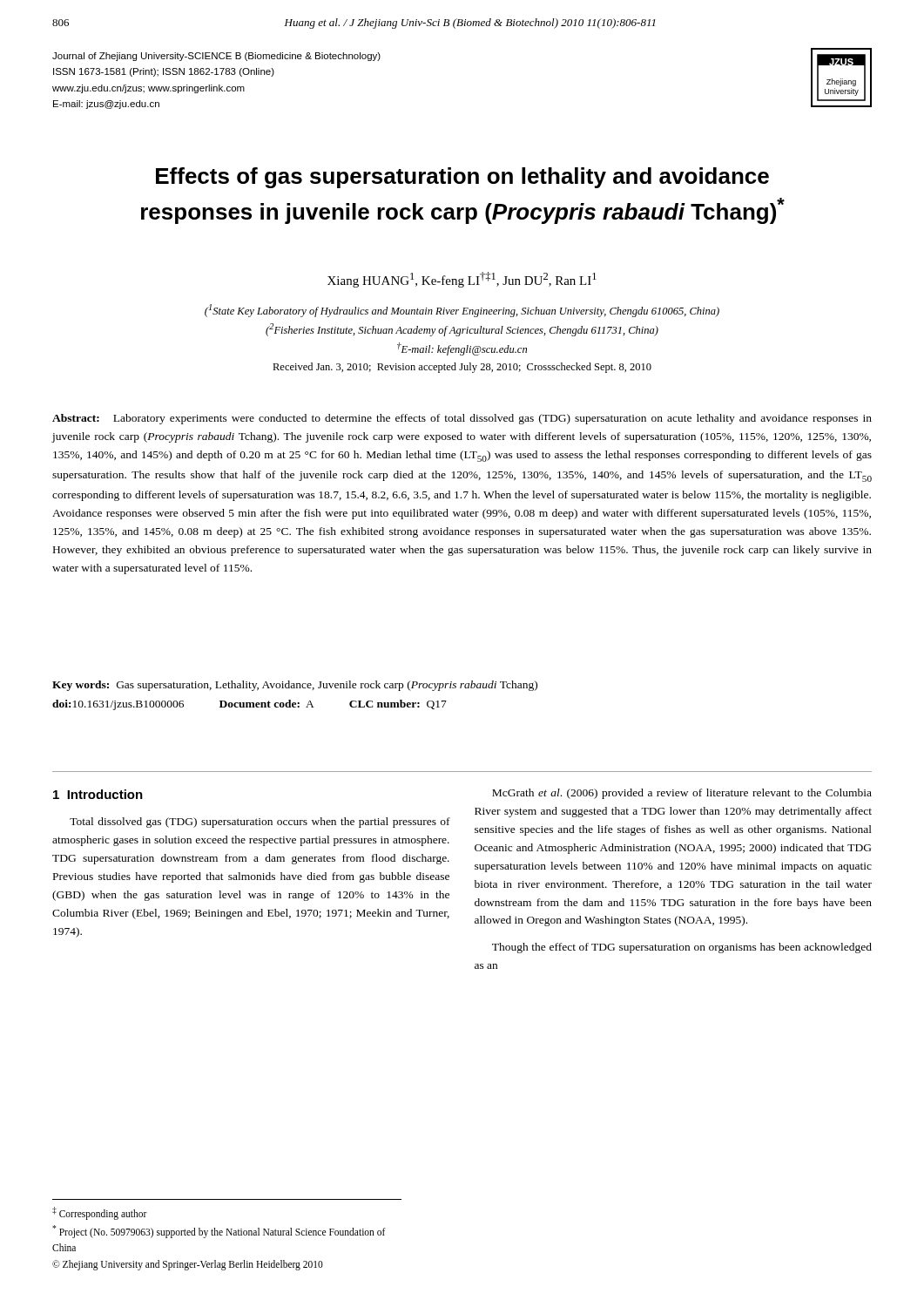Select the region starting "(1State Key Laboratory of"
924x1307 pixels.
462,338
